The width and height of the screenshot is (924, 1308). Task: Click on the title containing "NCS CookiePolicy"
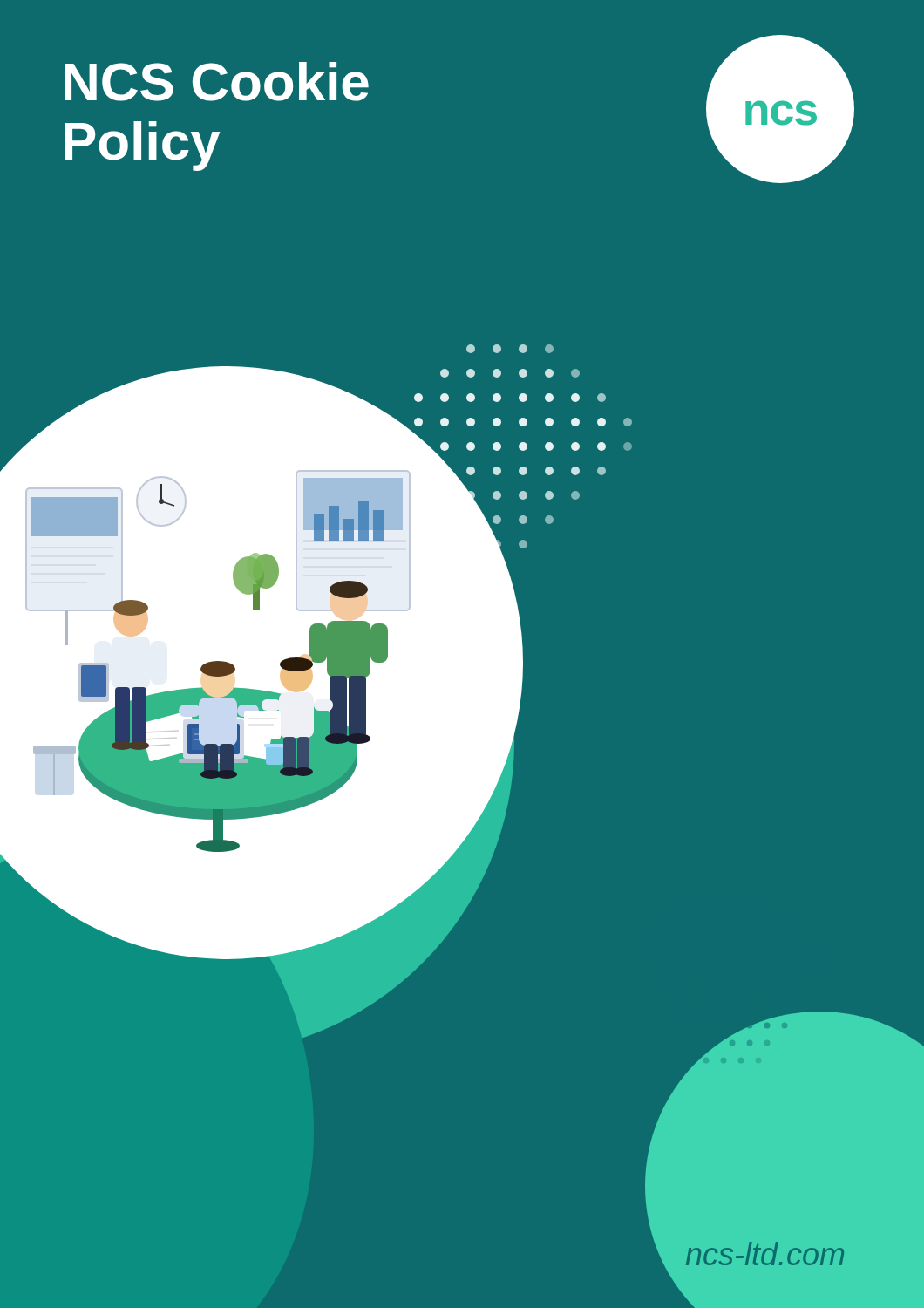coord(216,112)
